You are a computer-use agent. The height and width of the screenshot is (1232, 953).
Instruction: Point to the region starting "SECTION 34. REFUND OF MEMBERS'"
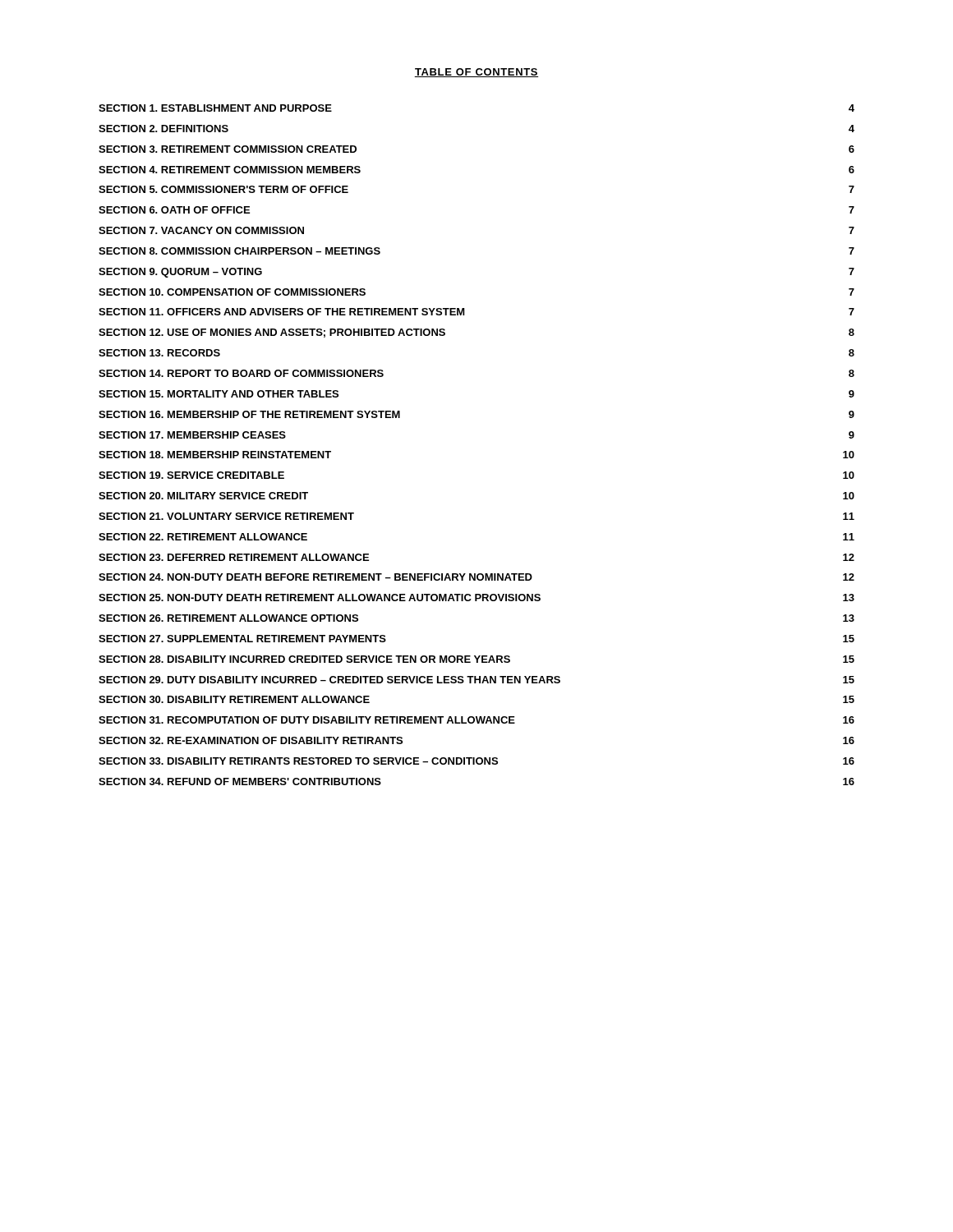point(236,781)
